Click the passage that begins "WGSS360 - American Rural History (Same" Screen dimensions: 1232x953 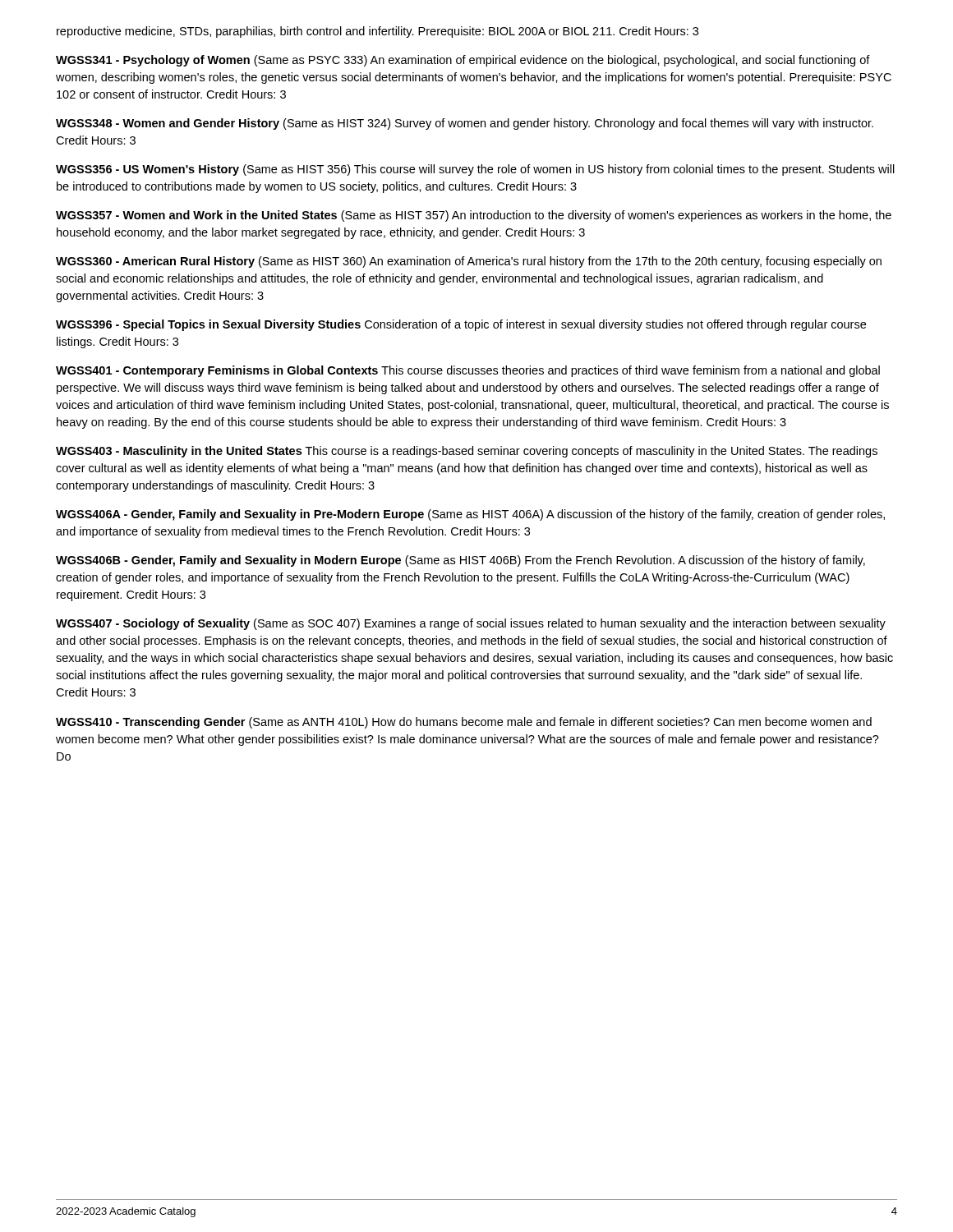[469, 279]
